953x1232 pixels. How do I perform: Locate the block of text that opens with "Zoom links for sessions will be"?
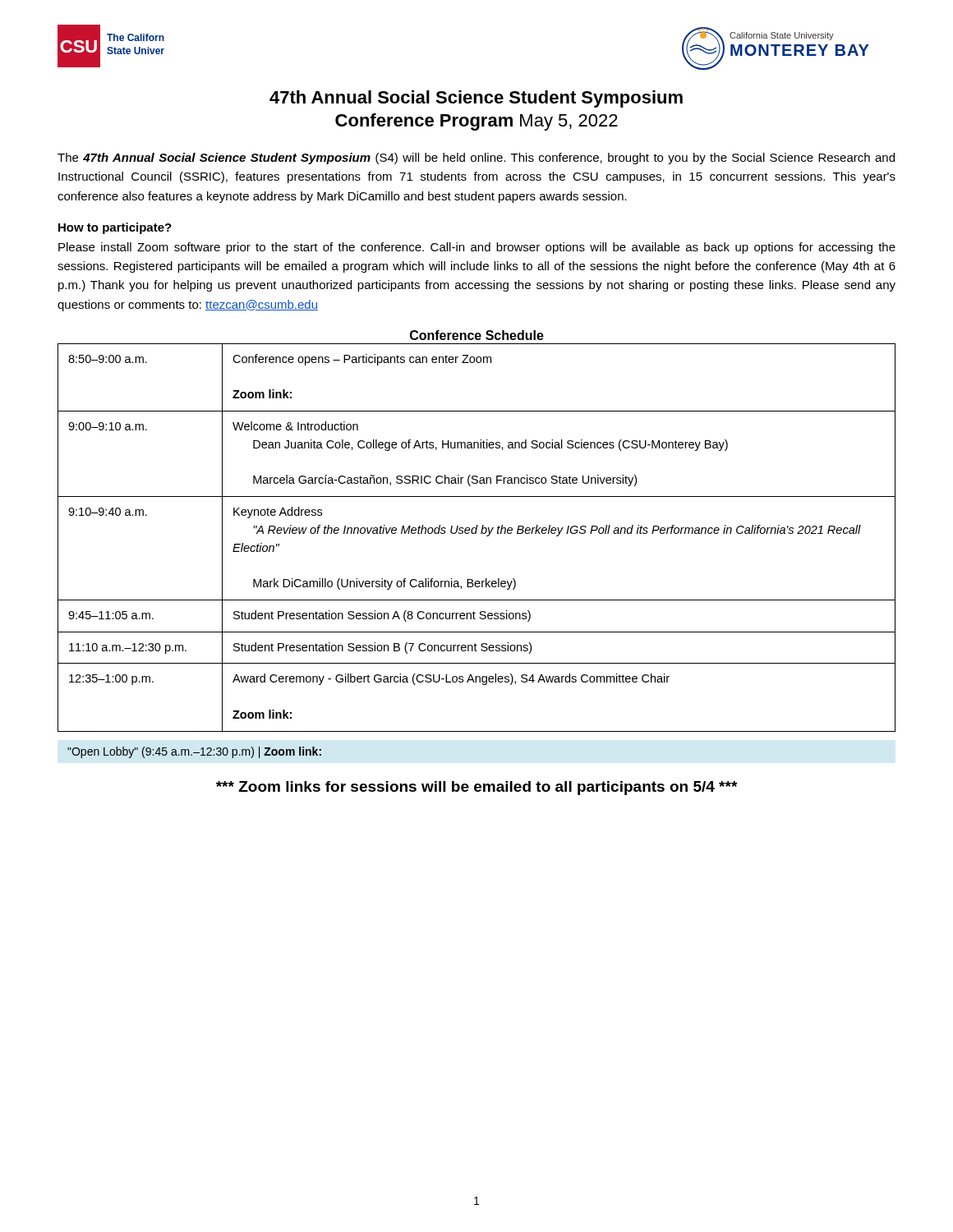click(476, 786)
